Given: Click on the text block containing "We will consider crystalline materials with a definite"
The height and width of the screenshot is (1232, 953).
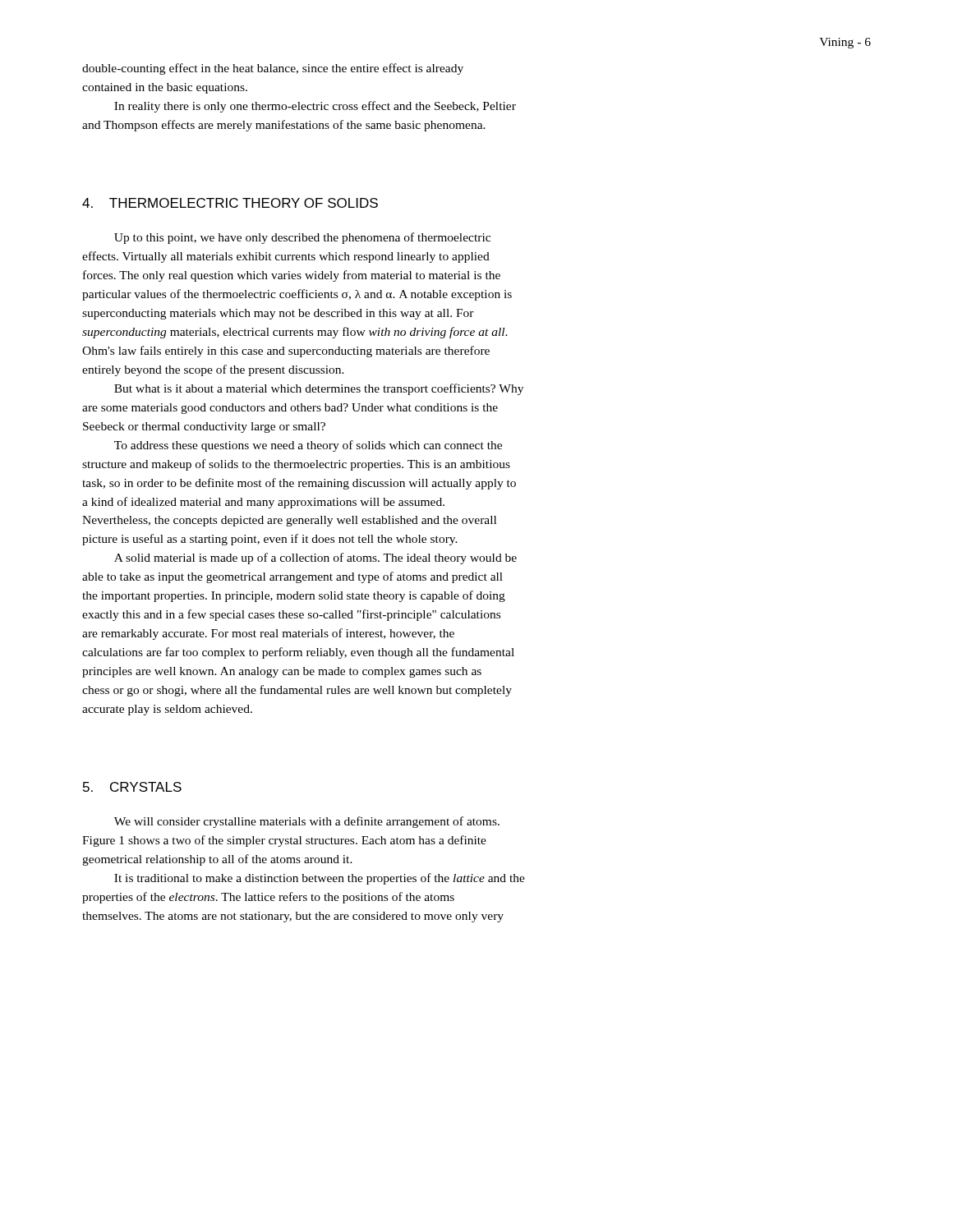Looking at the screenshot, I should click(x=476, y=869).
